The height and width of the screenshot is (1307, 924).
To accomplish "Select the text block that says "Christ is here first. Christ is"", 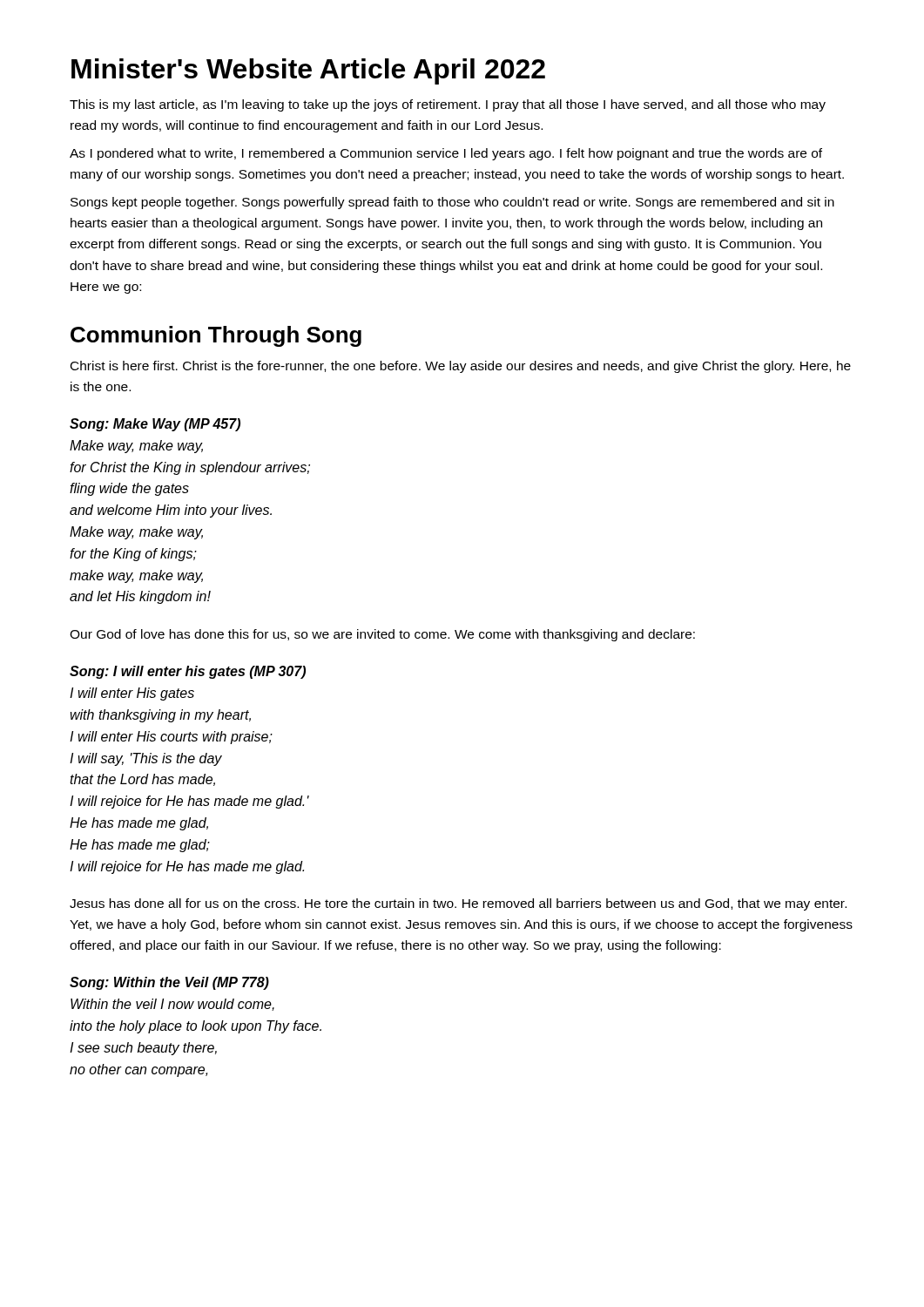I will pyautogui.click(x=460, y=376).
